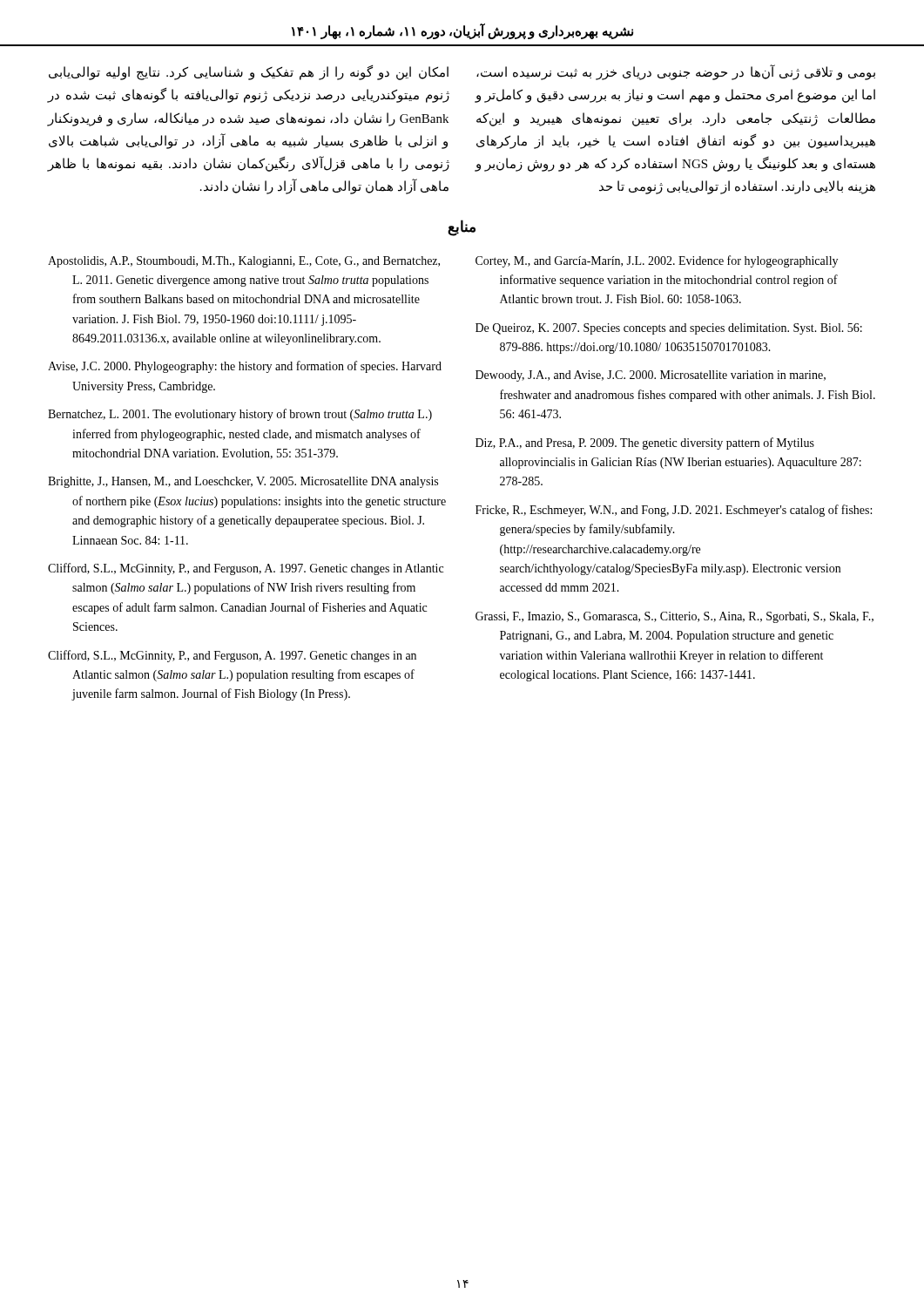Find the list item that reads "Apostolidis, A.P., Stoumboudi, M.Th., Kalogianni, E., Cote, G.,"
This screenshot has width=924, height=1307.
(x=244, y=299)
